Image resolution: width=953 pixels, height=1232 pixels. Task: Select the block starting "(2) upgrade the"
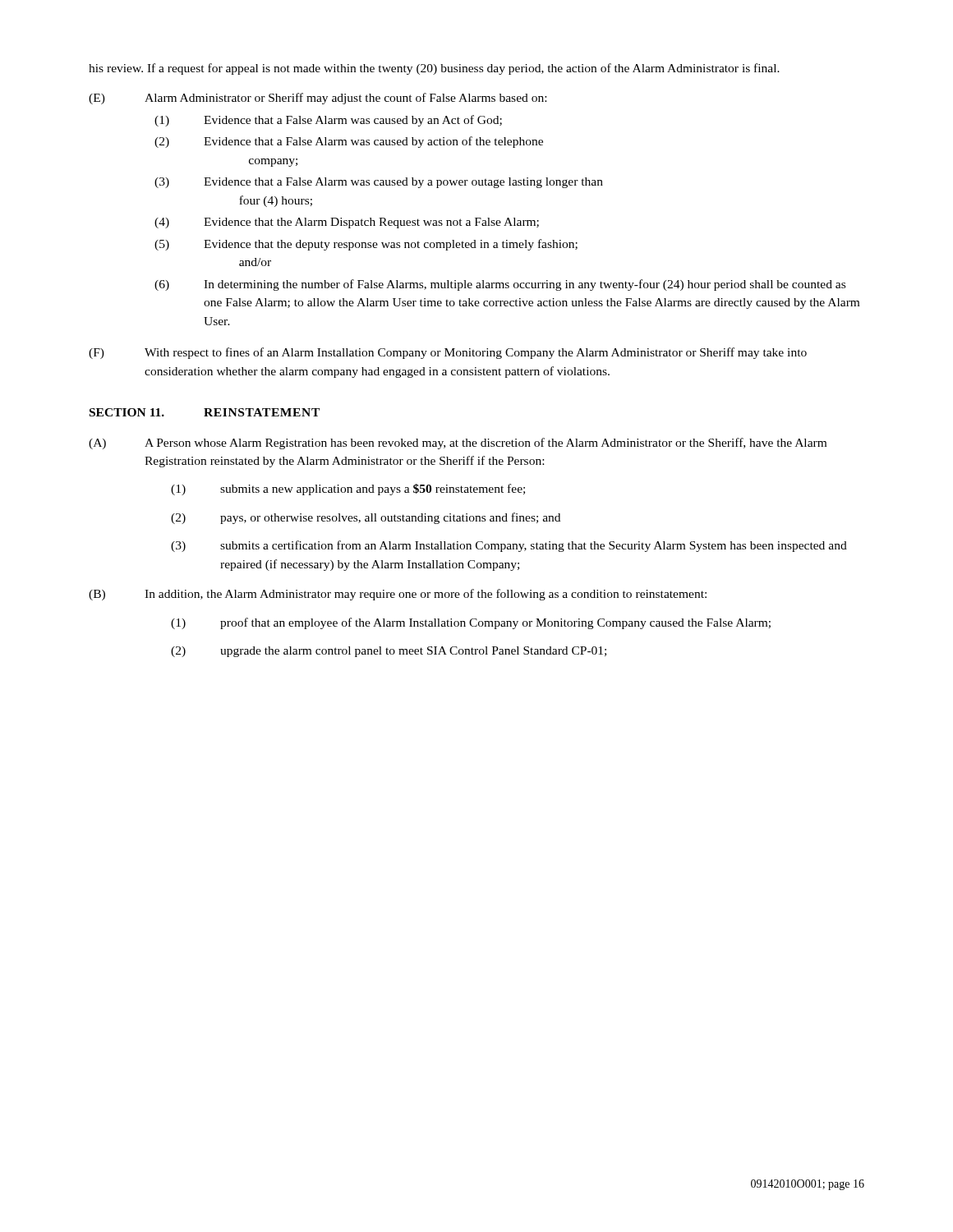(518, 651)
